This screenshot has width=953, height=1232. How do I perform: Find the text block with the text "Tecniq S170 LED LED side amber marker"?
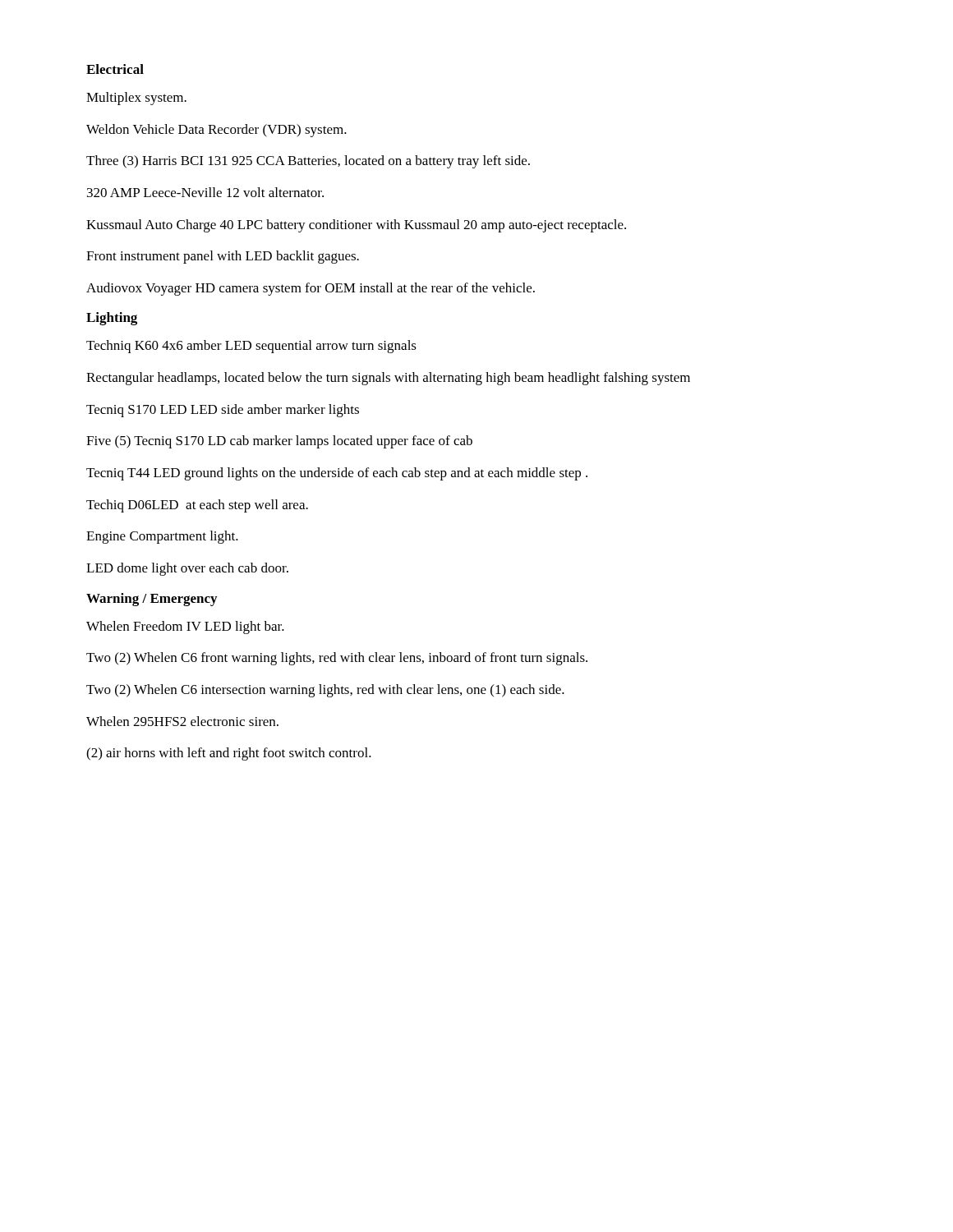tap(223, 409)
